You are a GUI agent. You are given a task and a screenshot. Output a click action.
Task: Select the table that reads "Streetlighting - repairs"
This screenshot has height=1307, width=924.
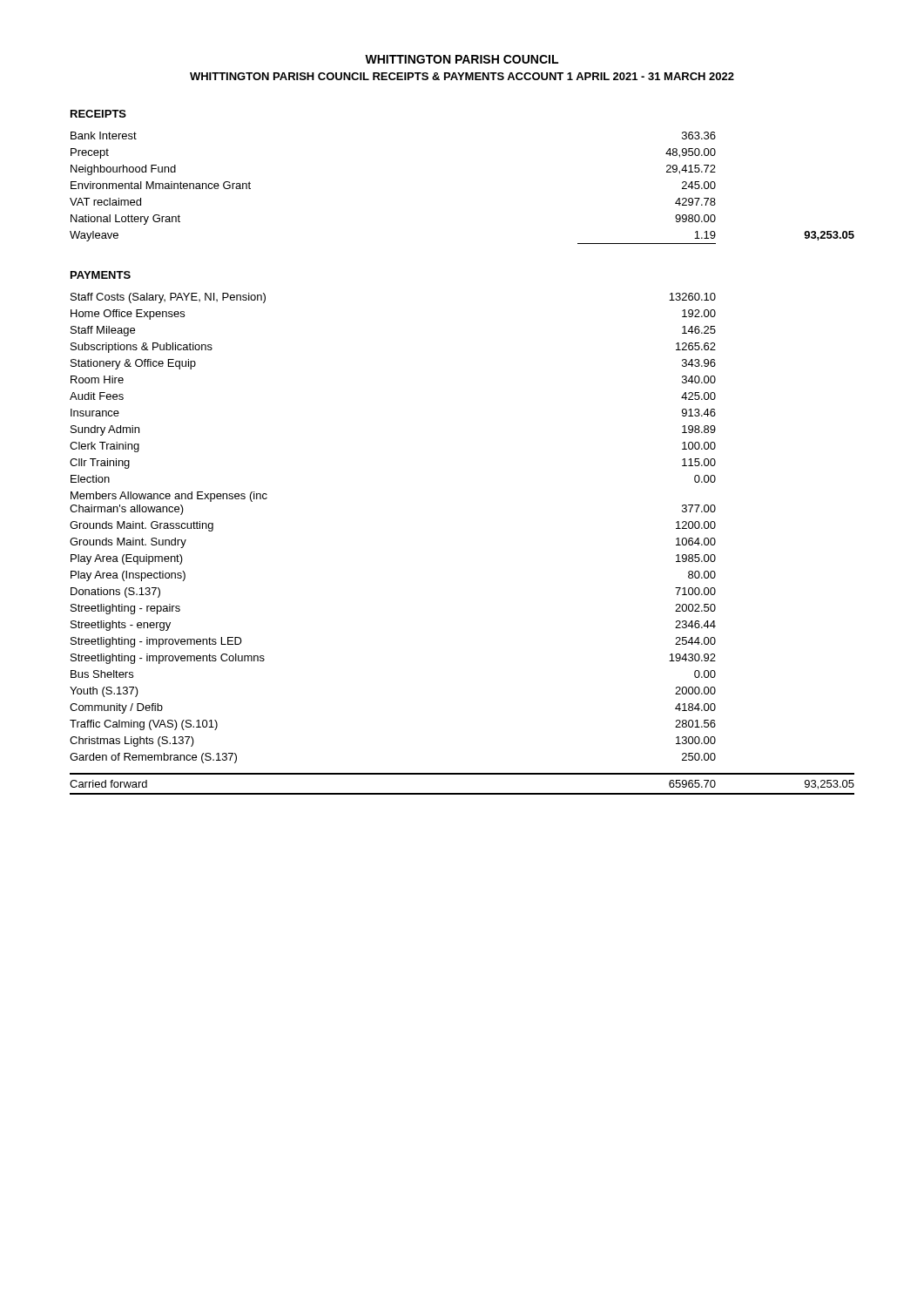pos(462,542)
